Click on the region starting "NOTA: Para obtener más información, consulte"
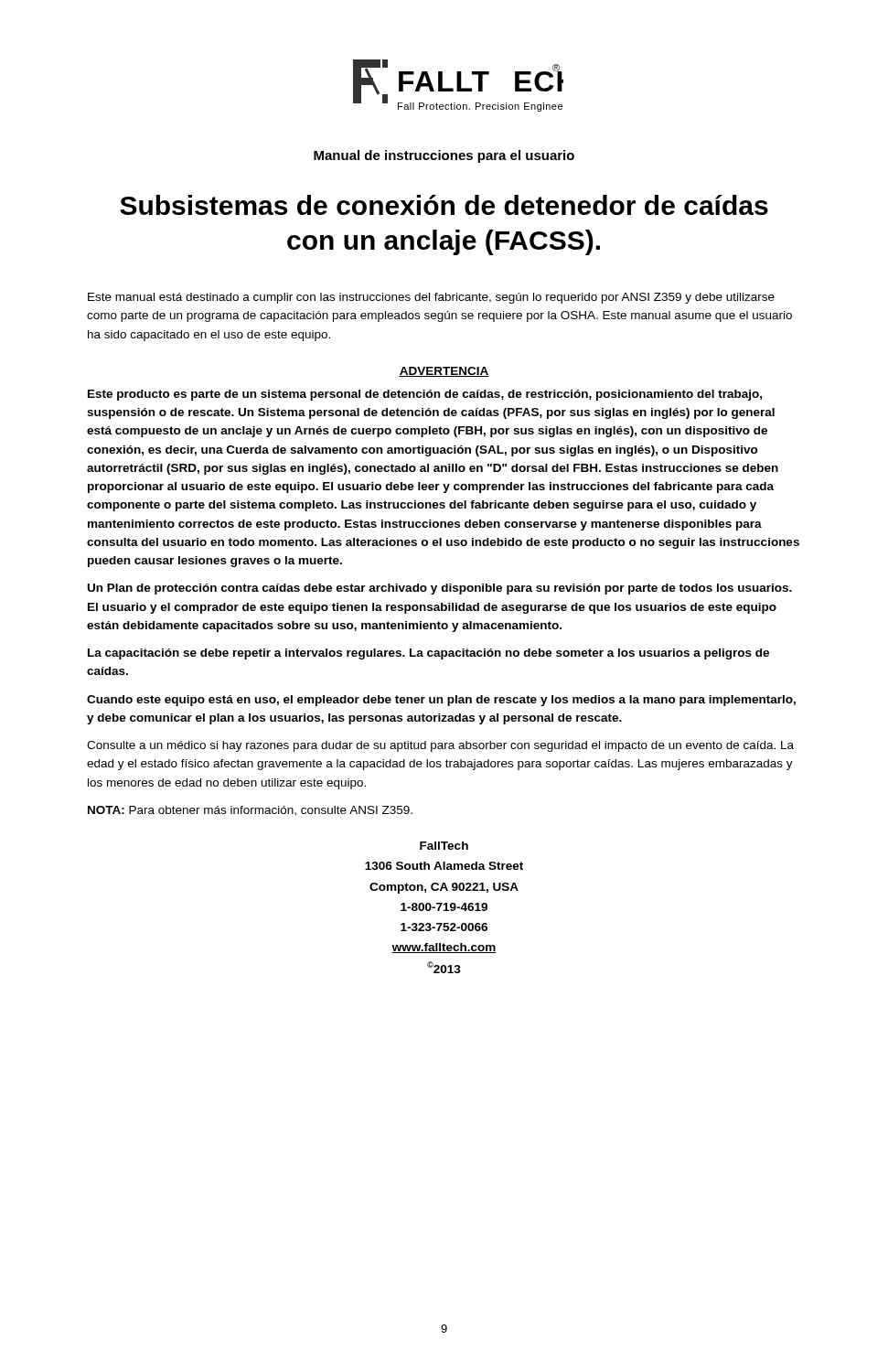Viewport: 888px width, 1372px height. point(250,810)
